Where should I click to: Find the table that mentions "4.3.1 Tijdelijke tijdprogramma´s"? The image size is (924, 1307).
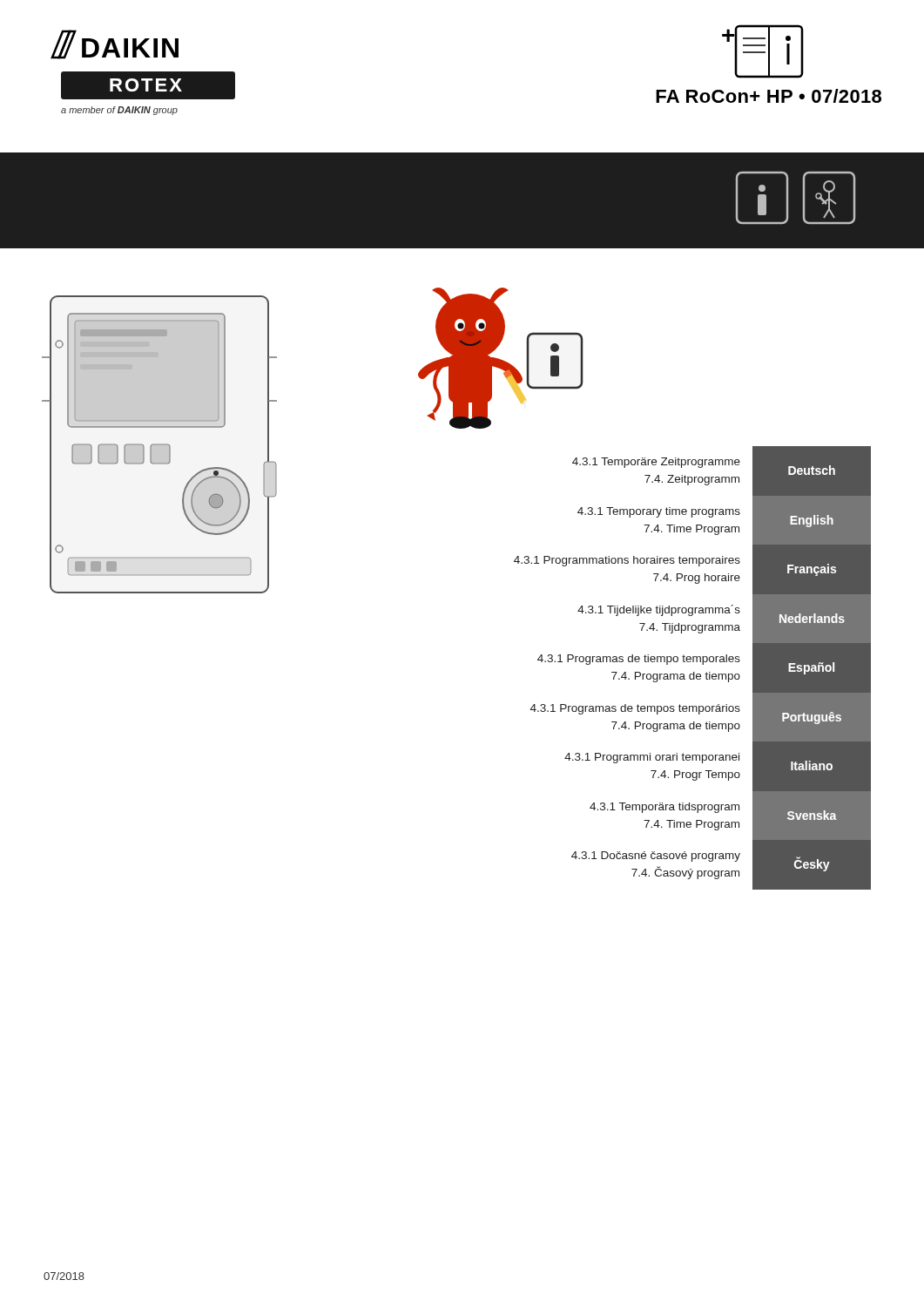pos(601,663)
